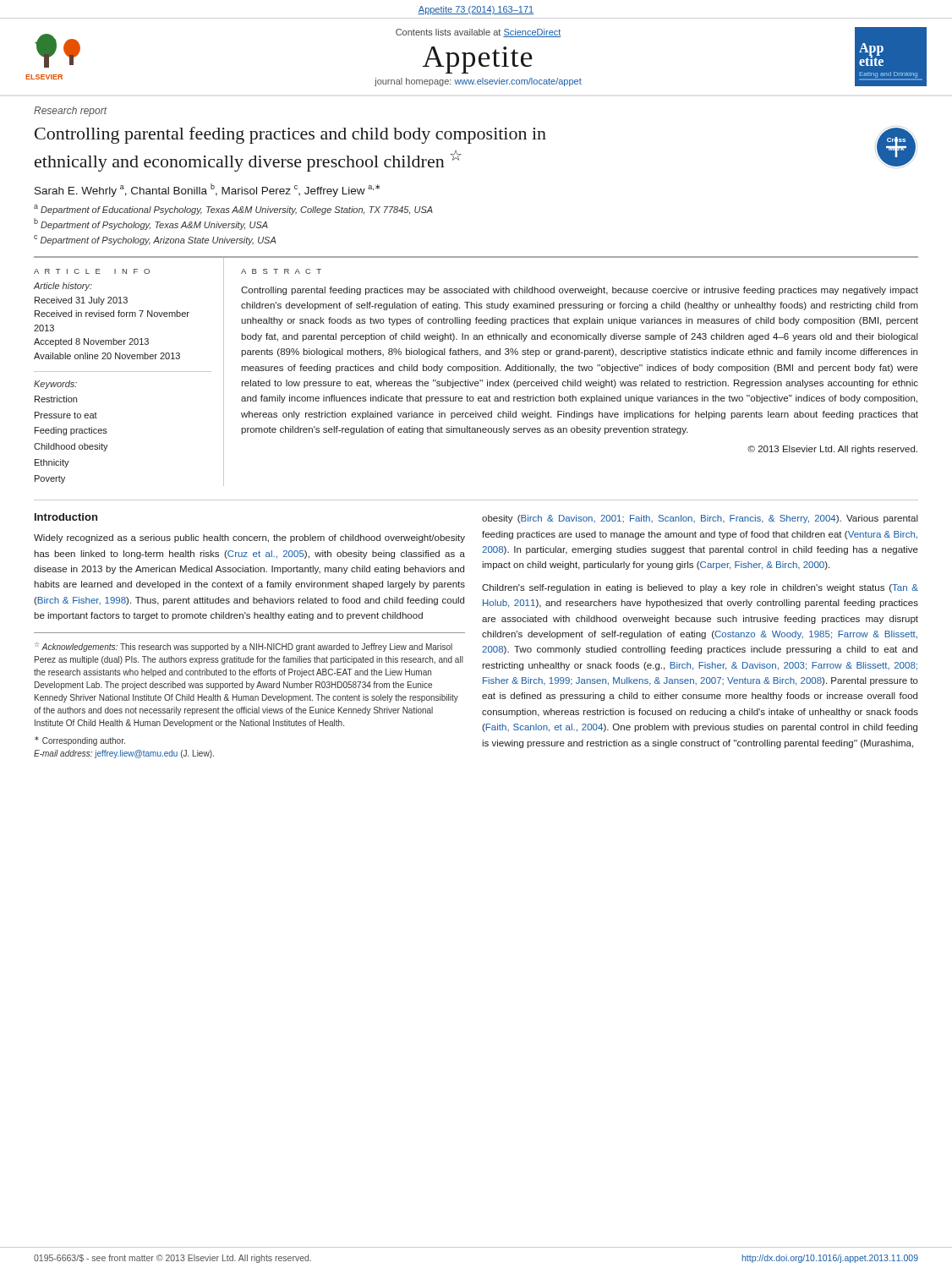Point to the block beginning "obesity (Birch & Davison, 2001; Faith,"
Image resolution: width=952 pixels, height=1268 pixels.
click(x=700, y=542)
